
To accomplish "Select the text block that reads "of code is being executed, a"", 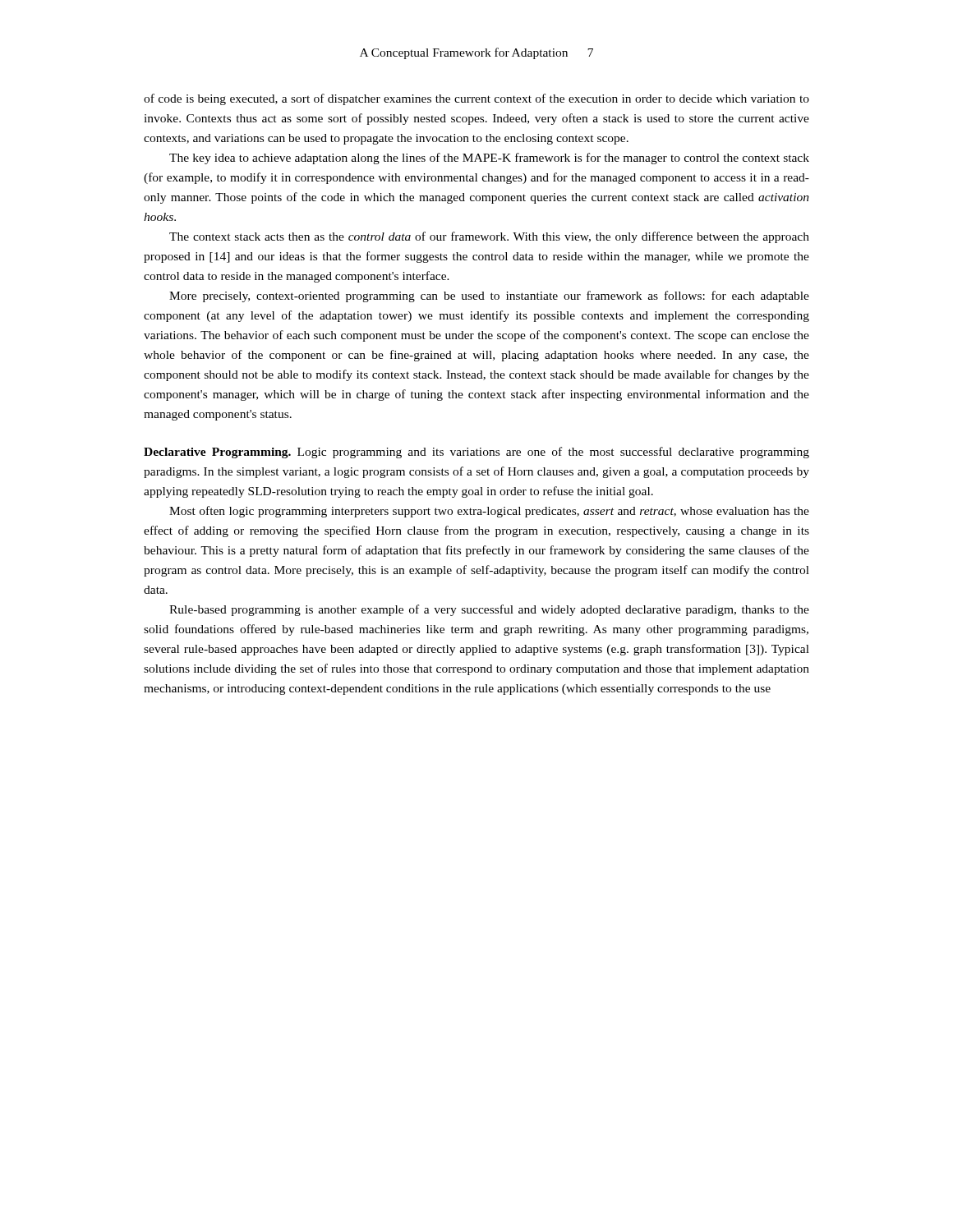I will click(476, 118).
